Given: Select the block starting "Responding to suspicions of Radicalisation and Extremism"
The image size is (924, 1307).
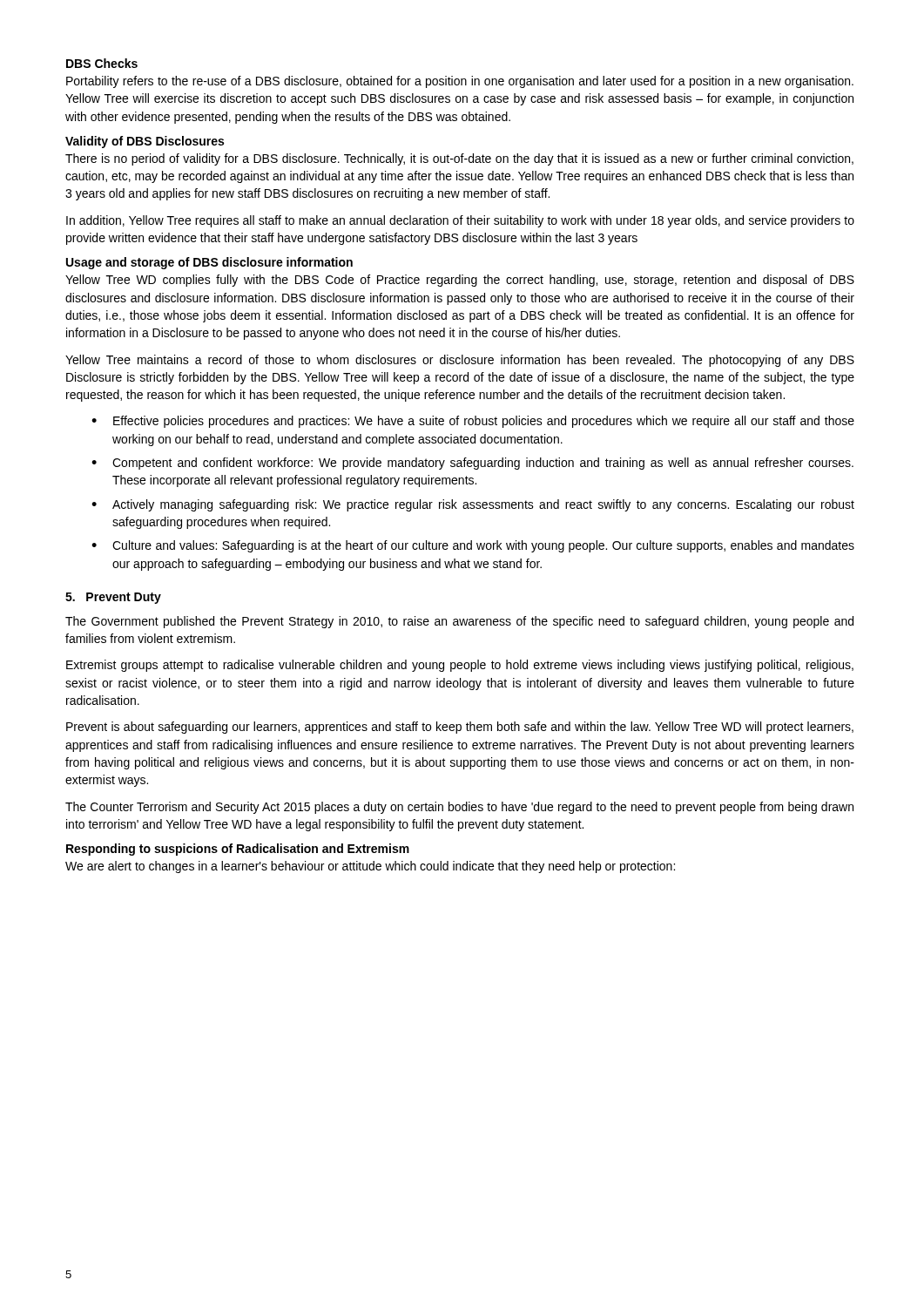Looking at the screenshot, I should 237,849.
